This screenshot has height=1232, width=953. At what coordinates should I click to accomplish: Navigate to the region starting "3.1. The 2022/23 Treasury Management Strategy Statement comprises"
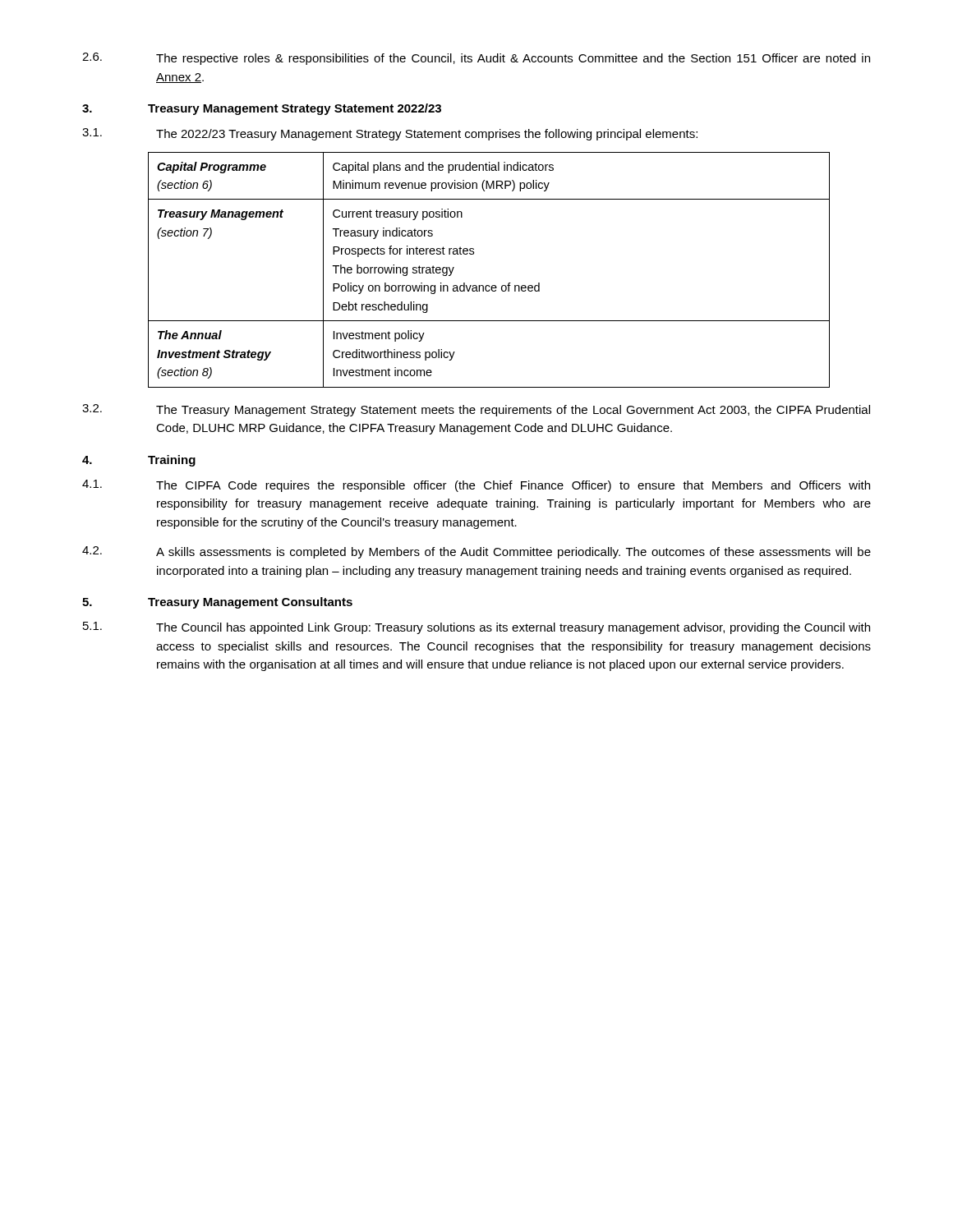(476, 134)
